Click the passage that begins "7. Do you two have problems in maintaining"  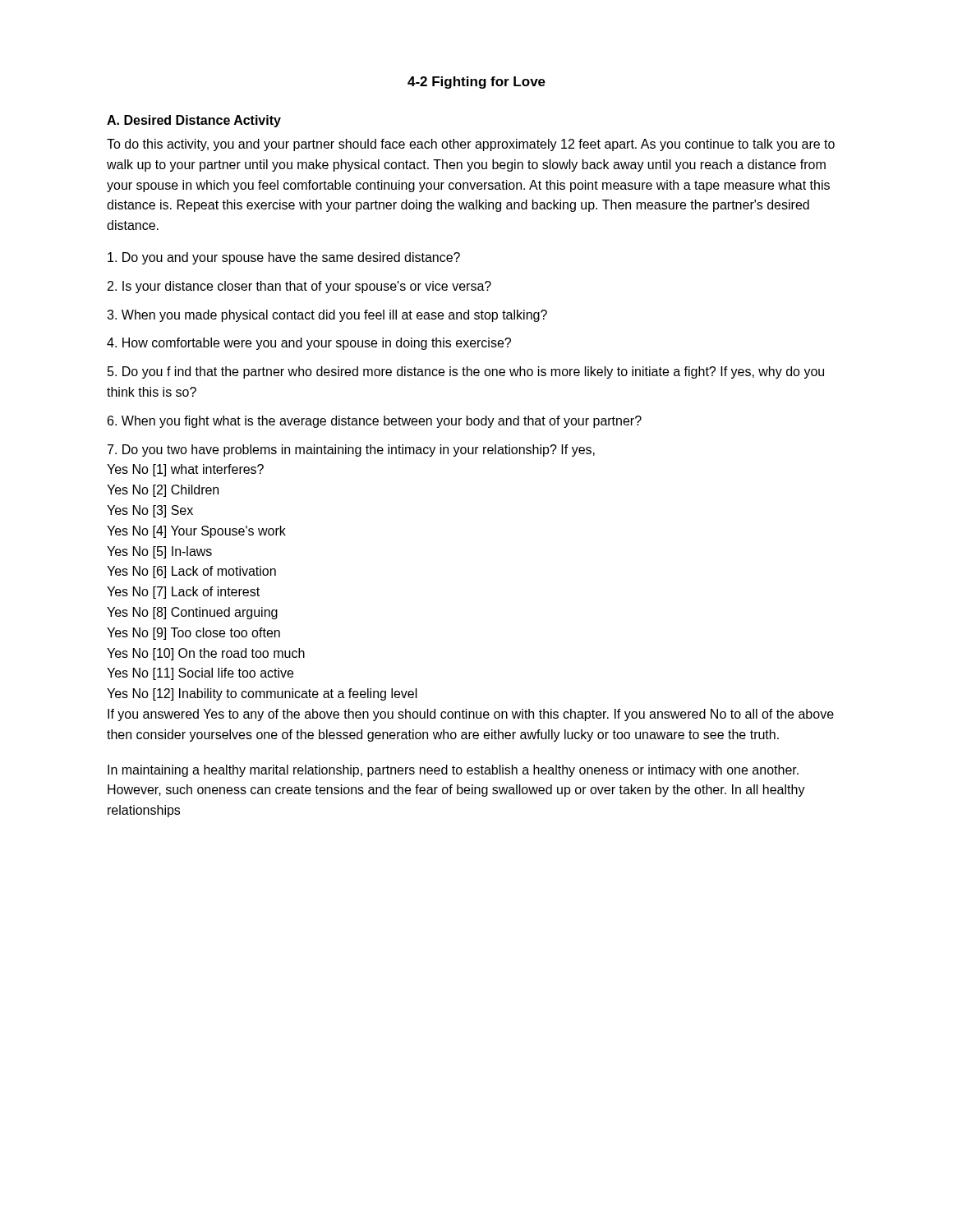pos(351,451)
